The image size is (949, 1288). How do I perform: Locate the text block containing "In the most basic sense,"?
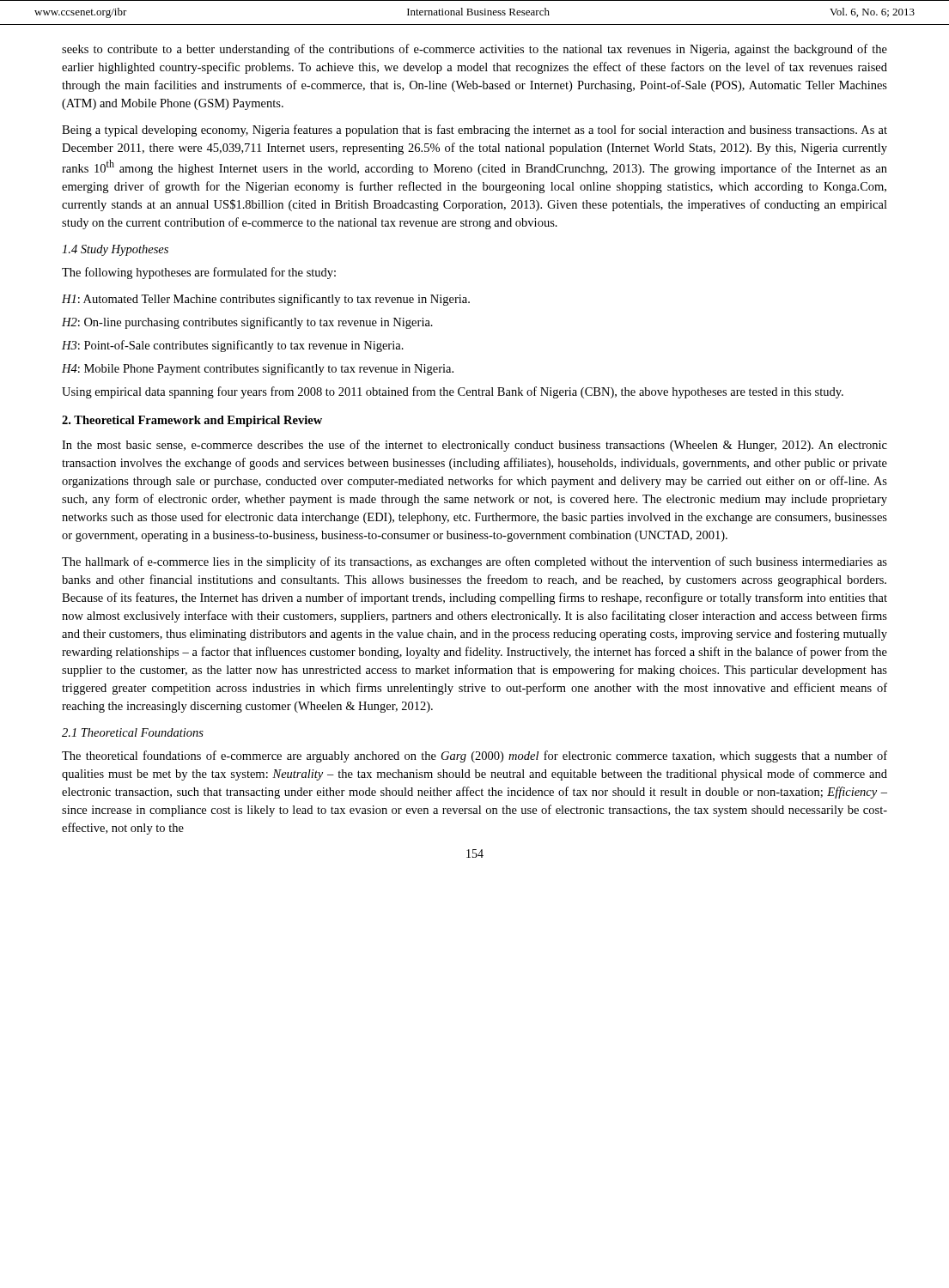pos(474,490)
